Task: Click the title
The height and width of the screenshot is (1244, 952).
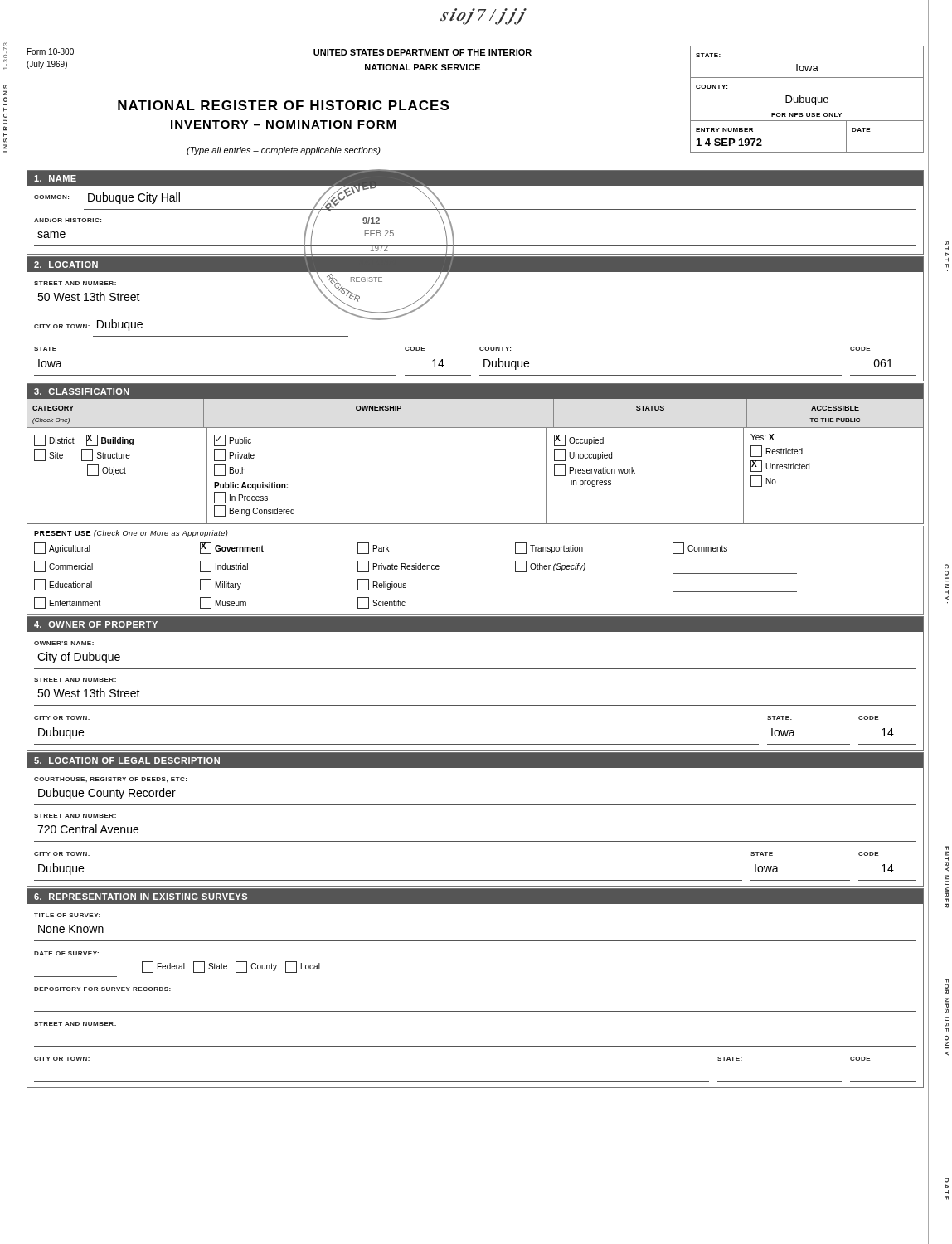Action: click(284, 114)
